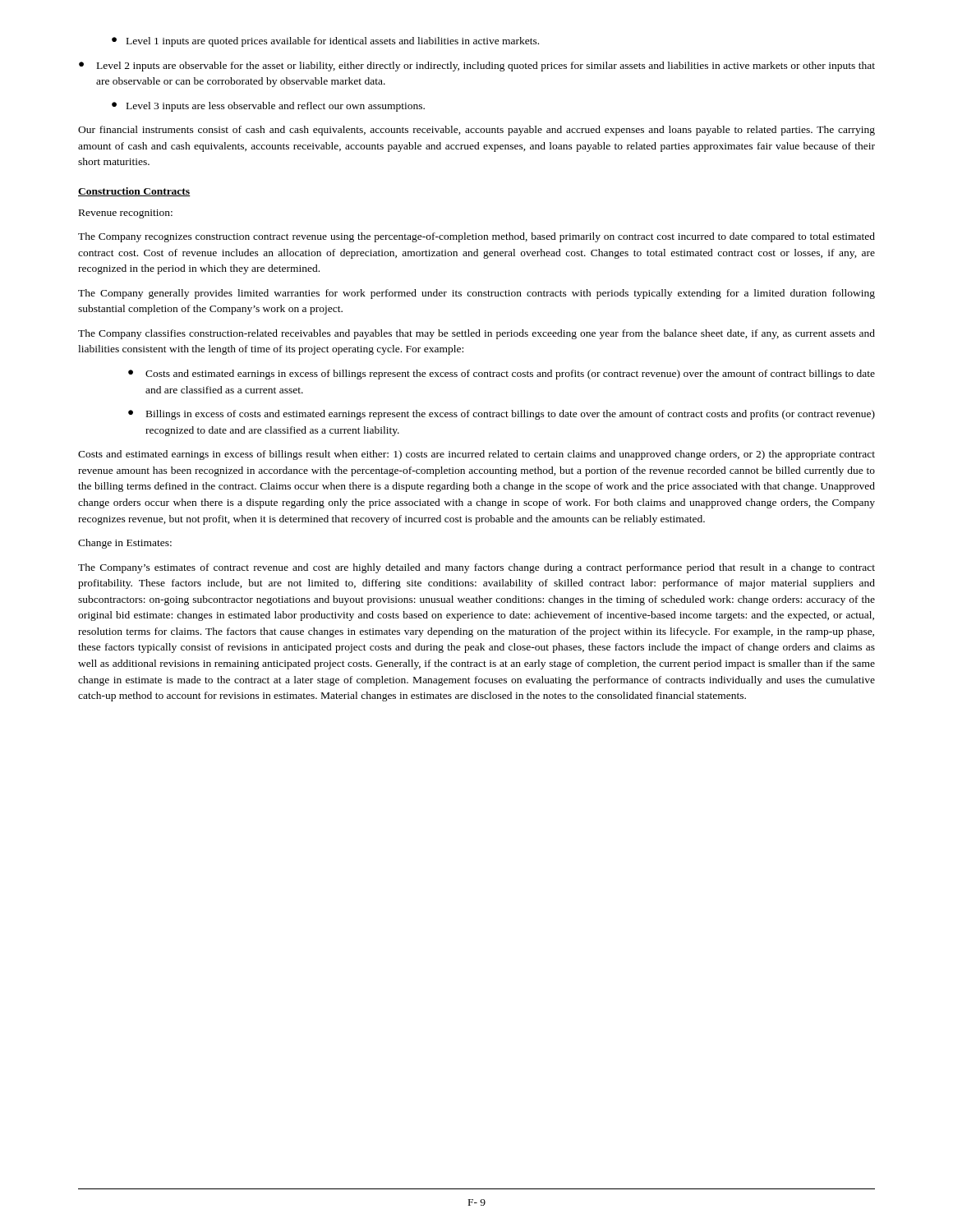The image size is (953, 1232).
Task: Navigate to the region starting "The Company’s estimates of contract"
Action: (476, 631)
